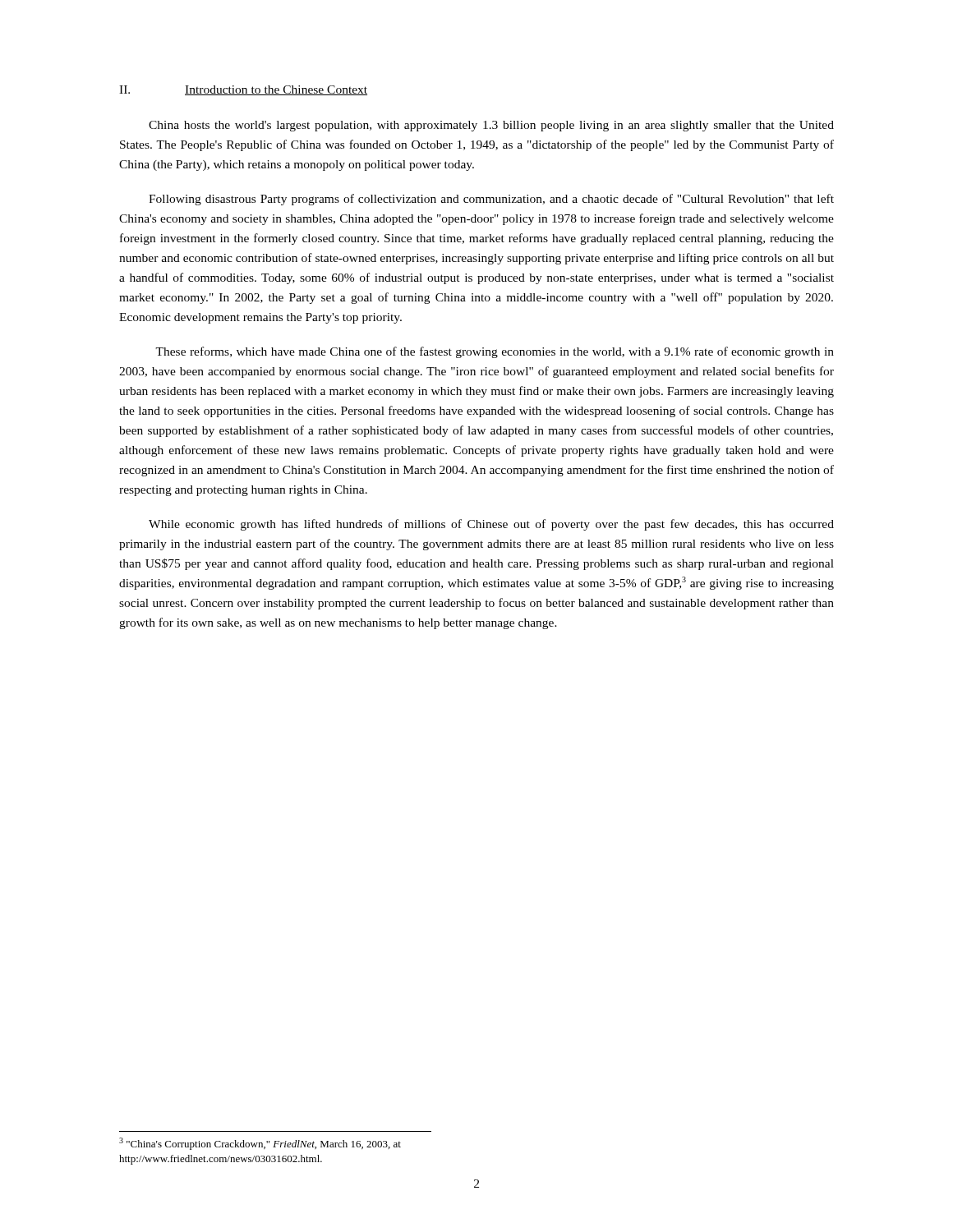
Task: Click on the text starting "II. Introduction to the Chinese Context"
Action: pos(243,90)
